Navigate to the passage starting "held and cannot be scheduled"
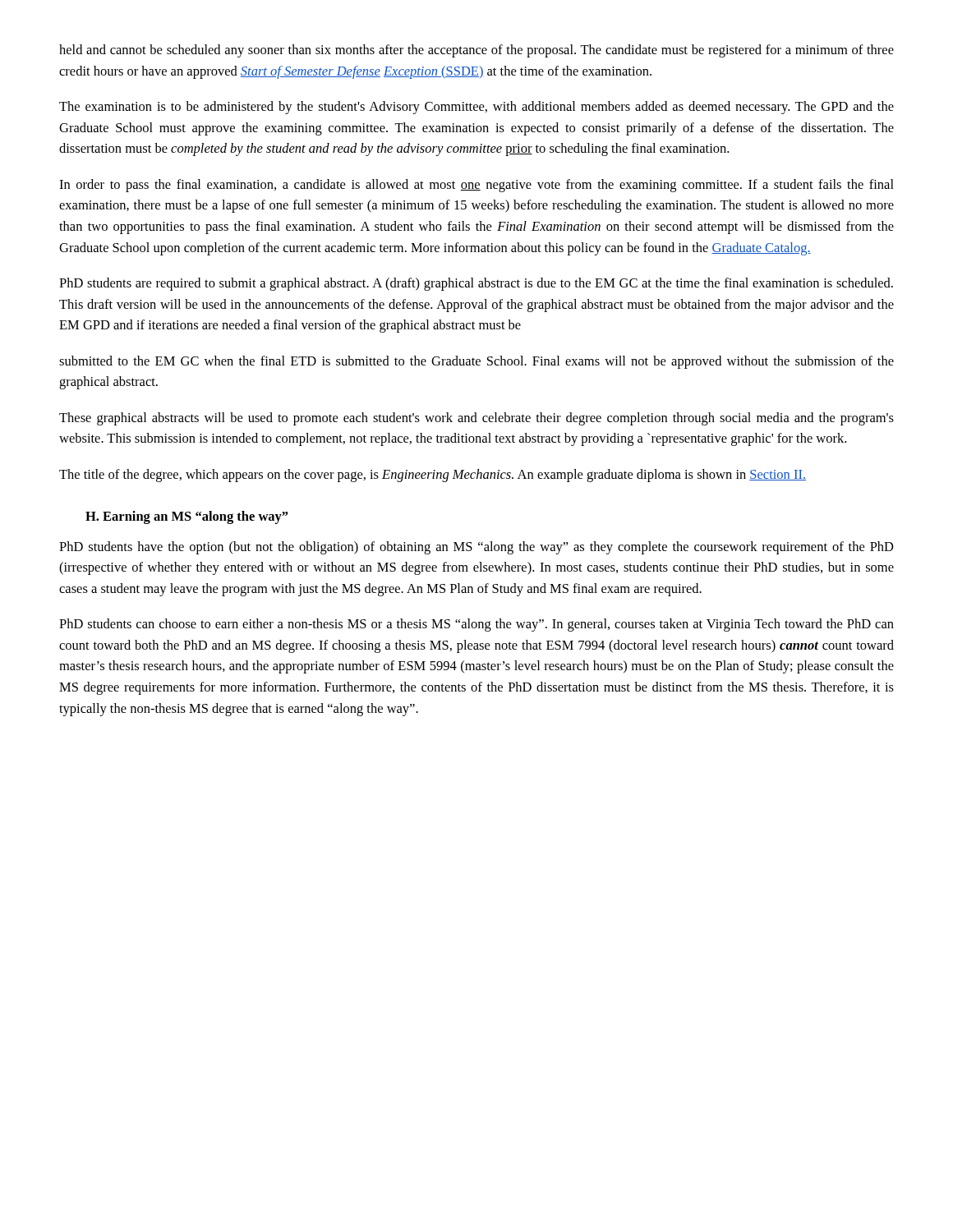953x1232 pixels. (476, 60)
